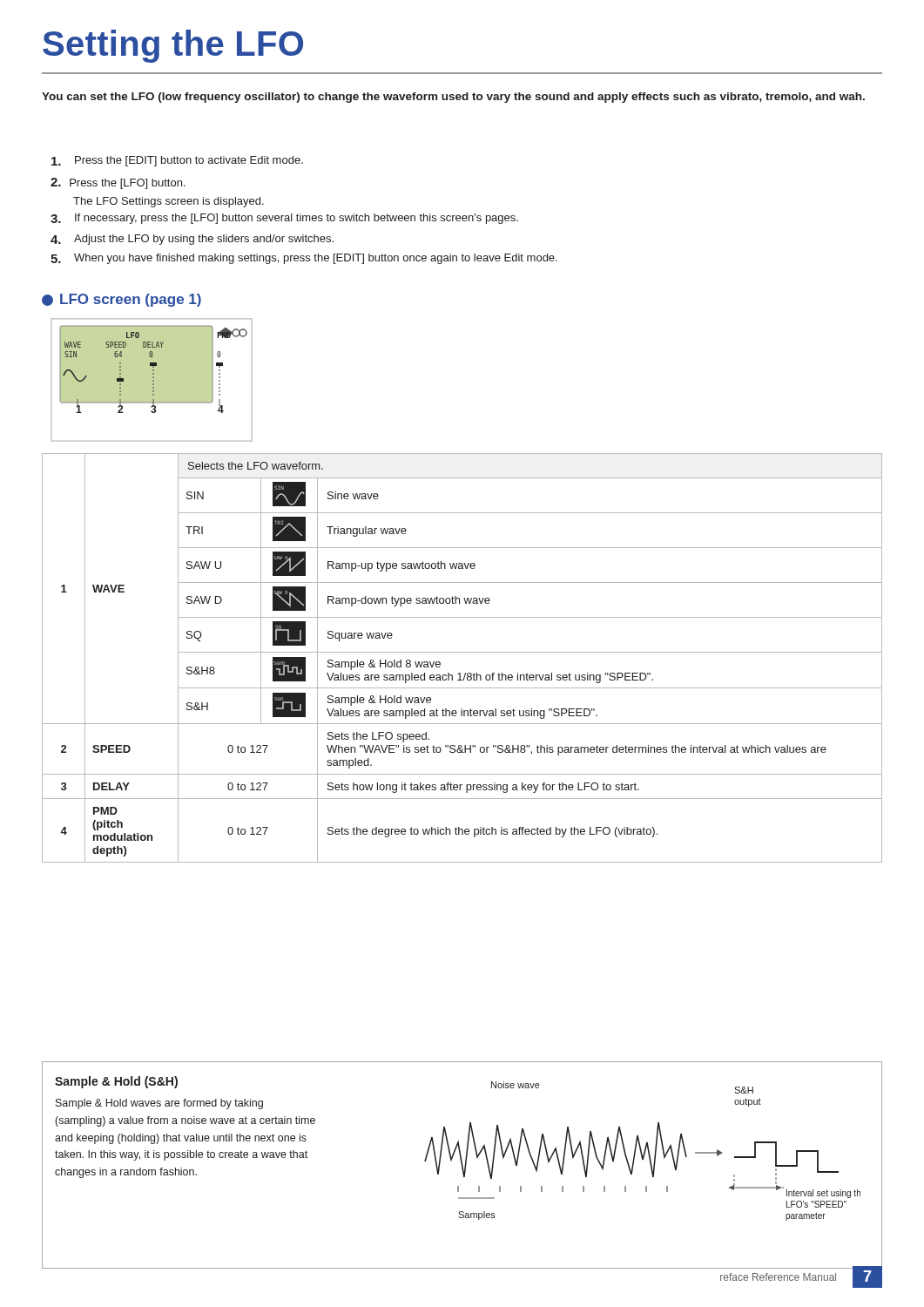The image size is (924, 1307).
Task: Select the list item that says "3. If necessary, press the [LFO] button"
Action: pyautogui.click(x=285, y=219)
